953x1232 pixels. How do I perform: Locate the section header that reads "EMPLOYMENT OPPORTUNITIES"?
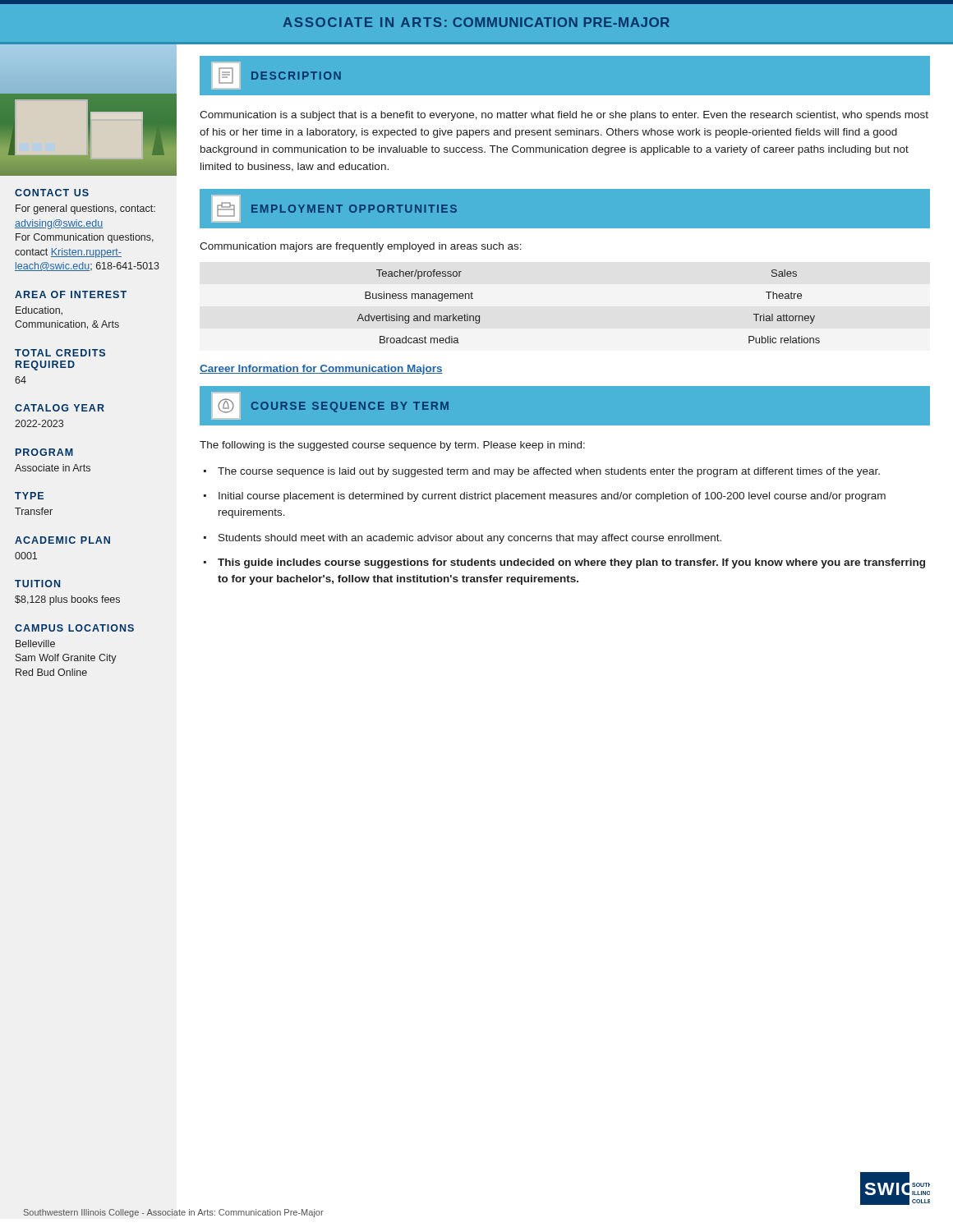tap(354, 208)
